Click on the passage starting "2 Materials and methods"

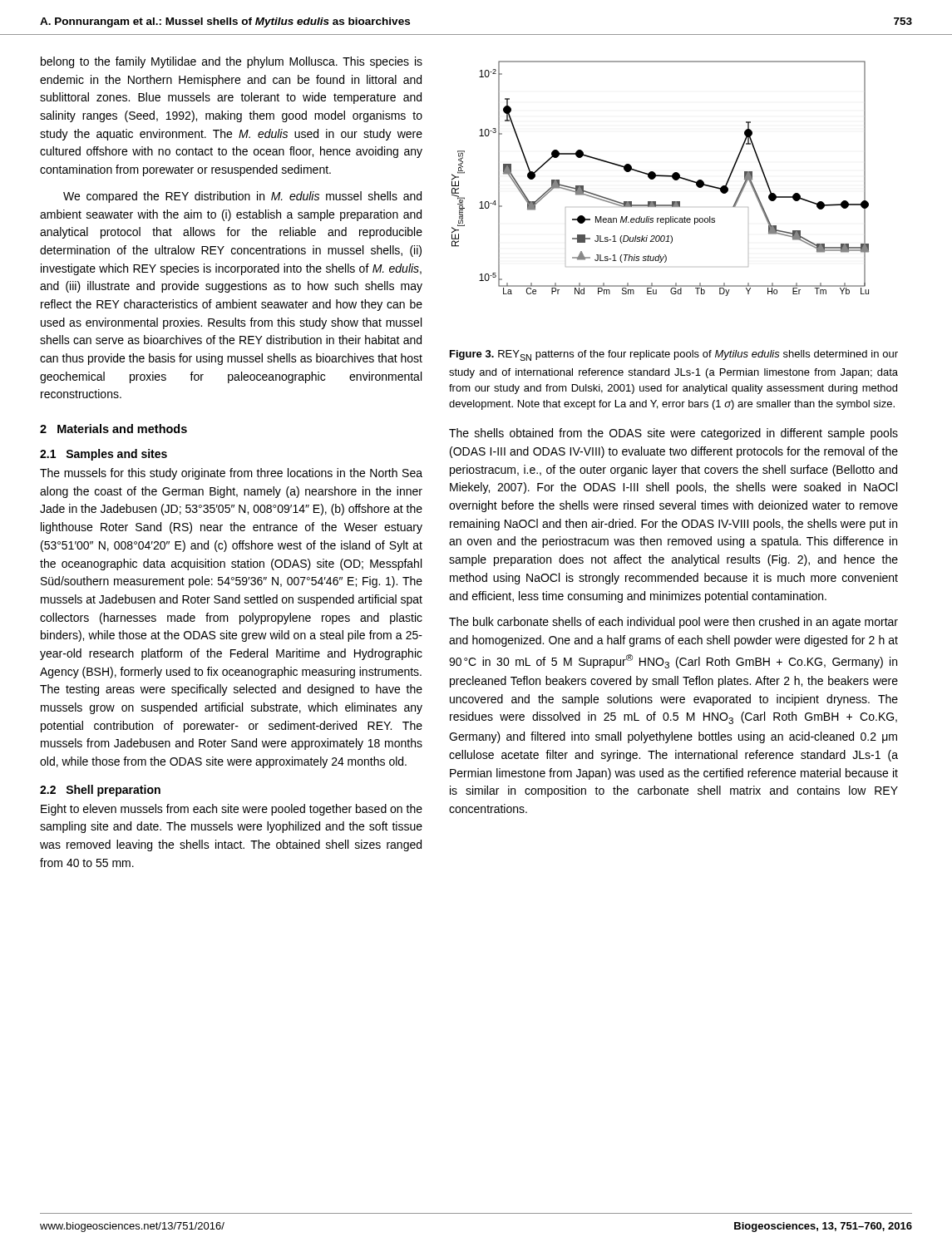tap(114, 429)
